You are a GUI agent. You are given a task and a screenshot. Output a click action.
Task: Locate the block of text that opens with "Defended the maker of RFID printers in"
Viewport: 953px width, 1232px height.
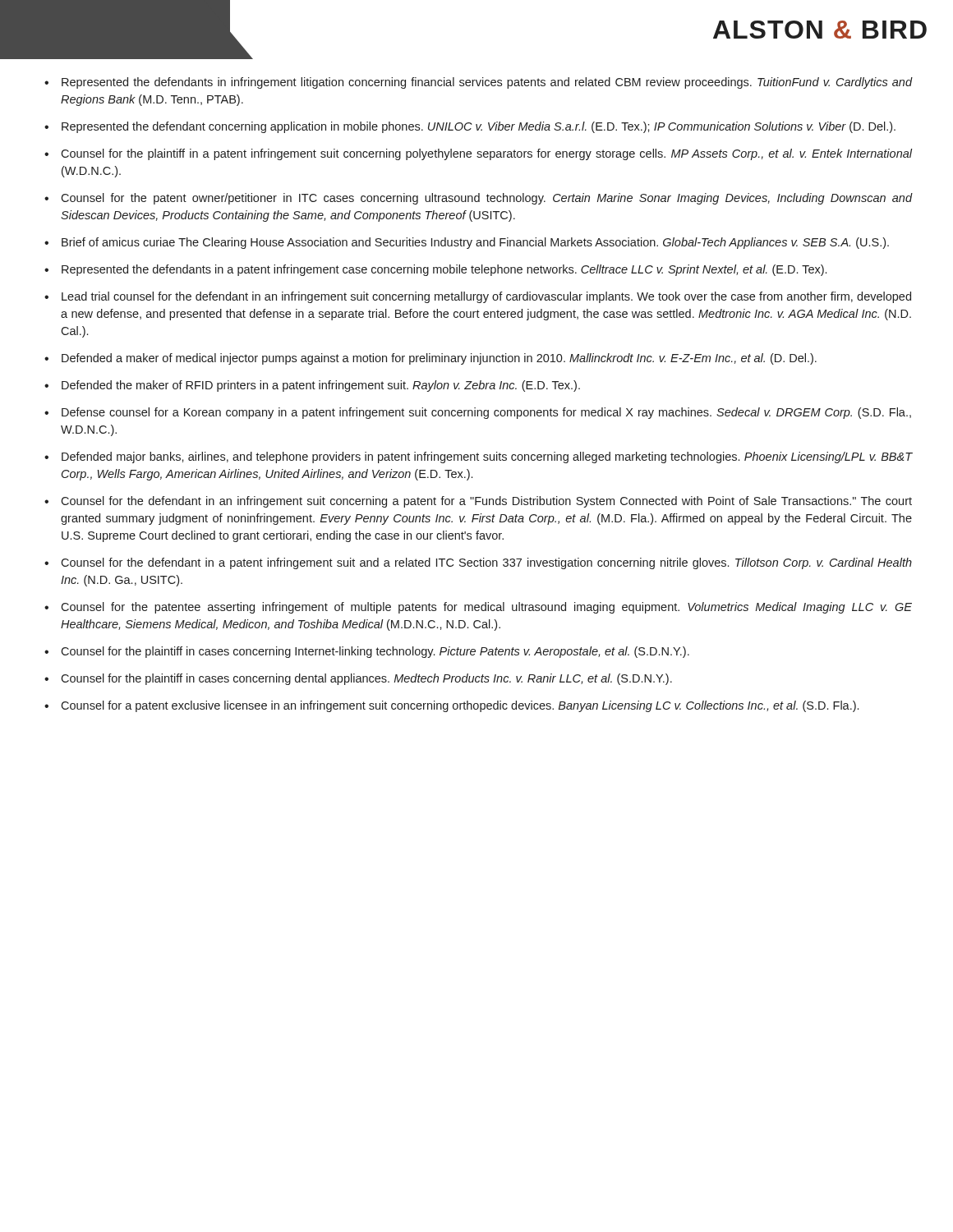321,385
